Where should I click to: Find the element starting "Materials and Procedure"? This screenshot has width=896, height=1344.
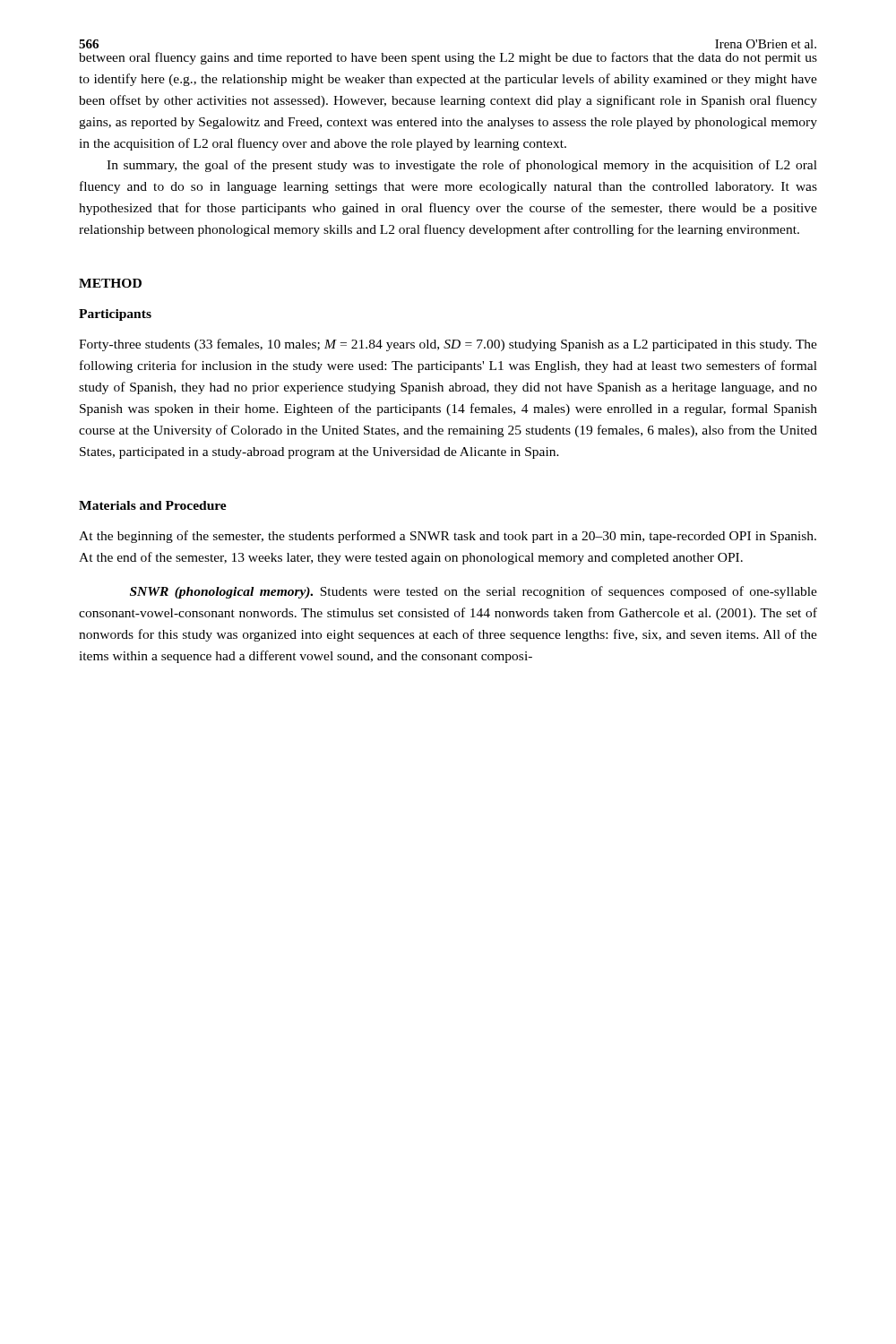pos(153,505)
